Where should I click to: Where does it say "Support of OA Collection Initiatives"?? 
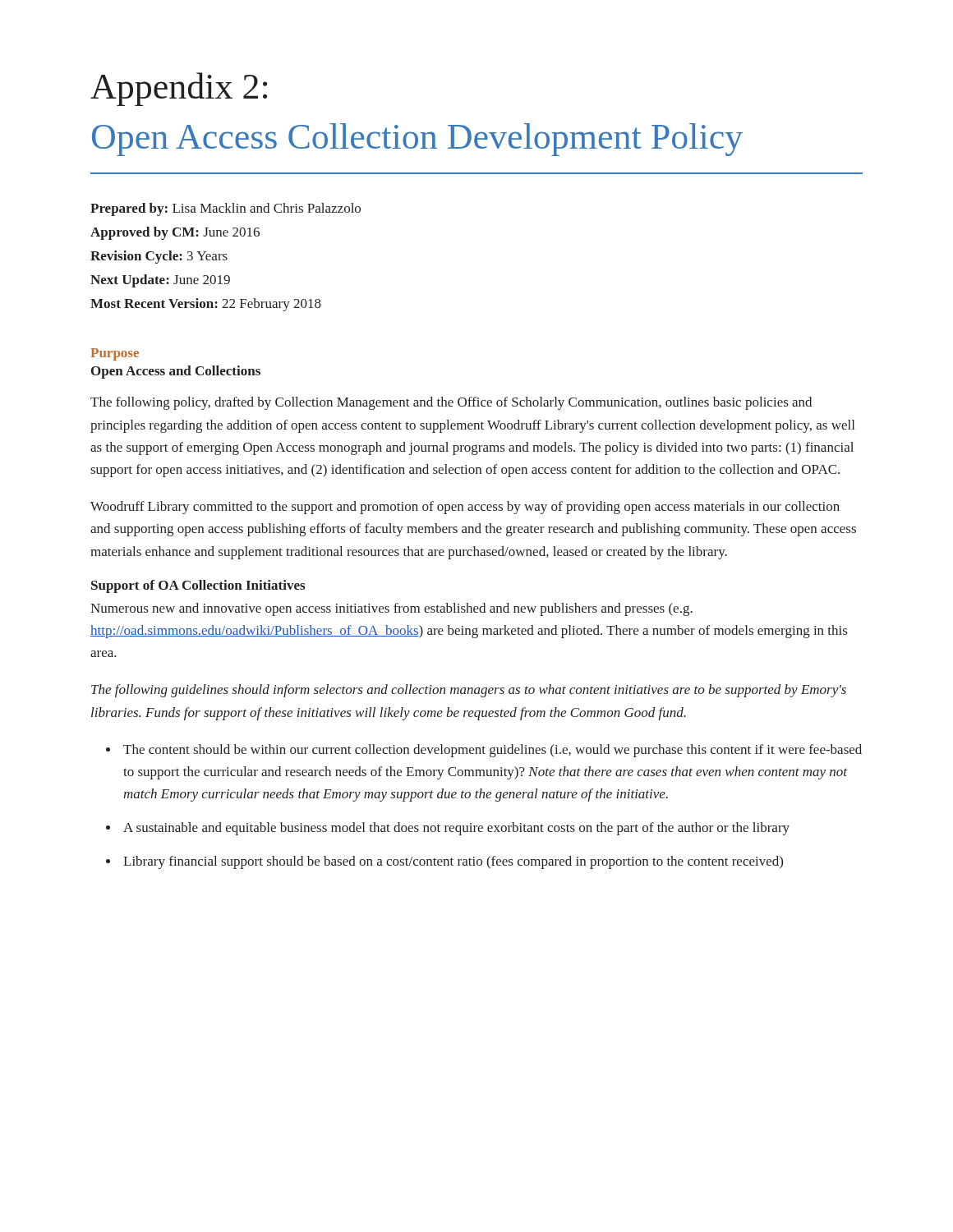click(x=198, y=585)
